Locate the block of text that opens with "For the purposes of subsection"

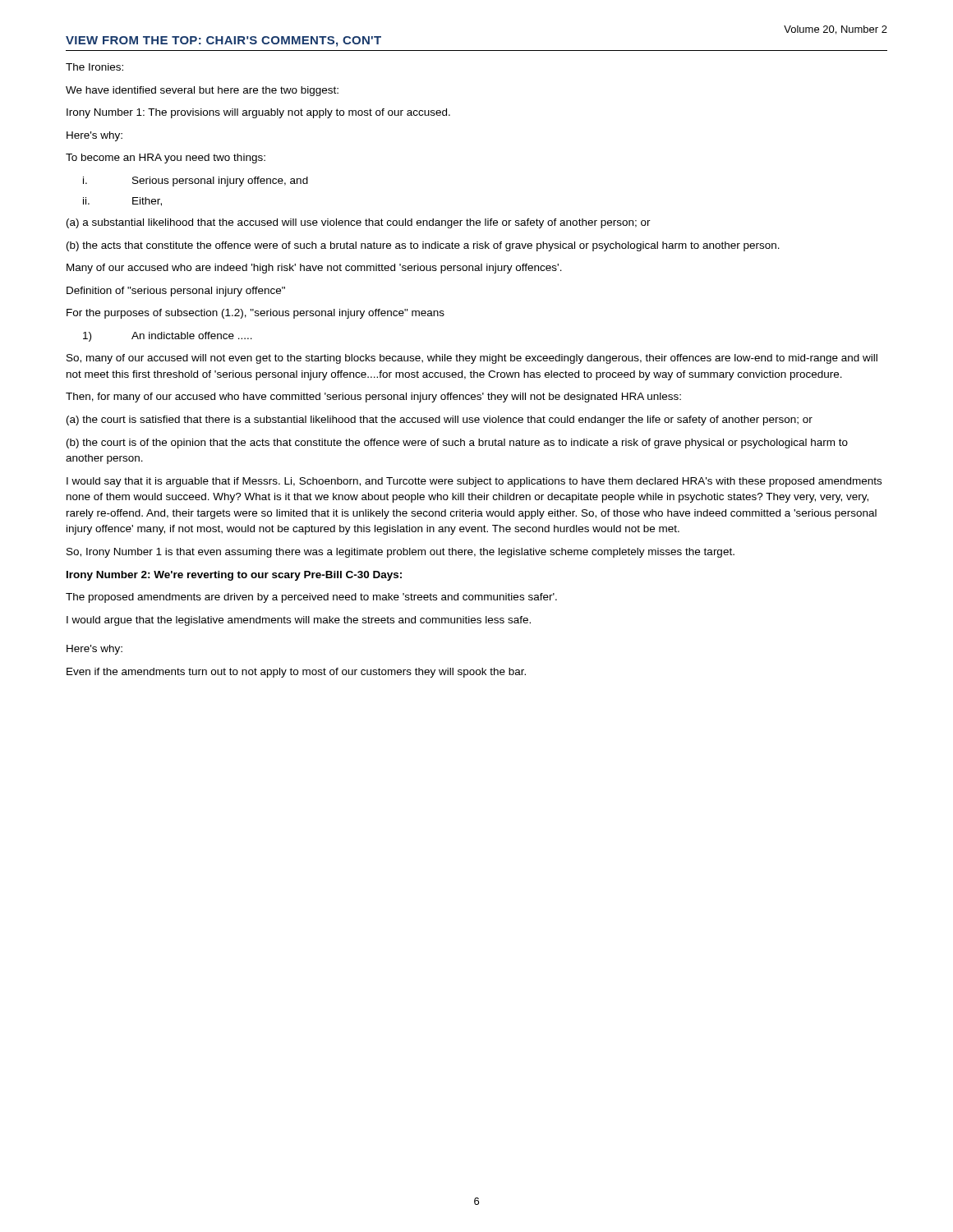(x=255, y=313)
